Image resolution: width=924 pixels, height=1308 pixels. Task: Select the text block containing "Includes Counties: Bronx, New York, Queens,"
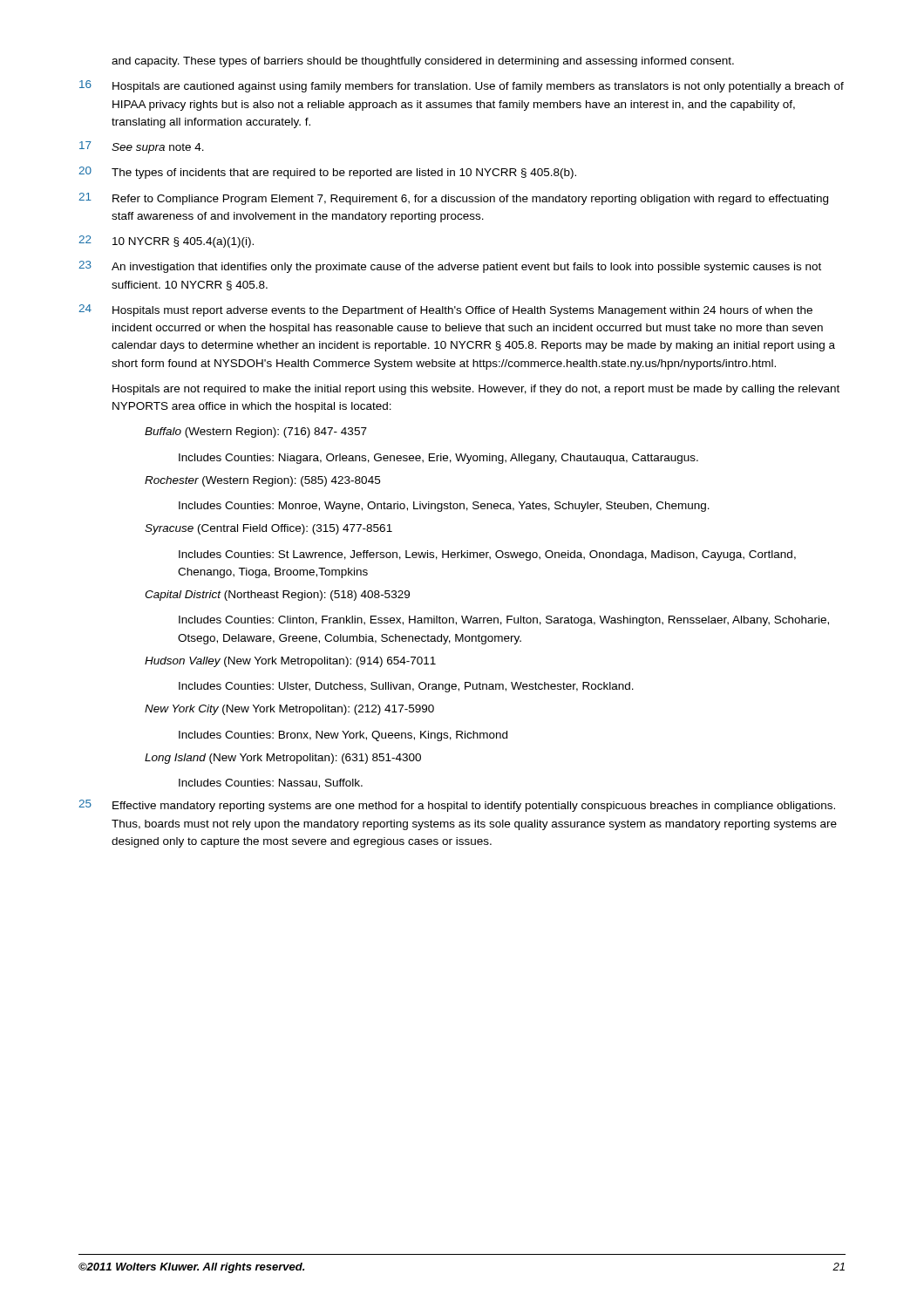pos(343,734)
